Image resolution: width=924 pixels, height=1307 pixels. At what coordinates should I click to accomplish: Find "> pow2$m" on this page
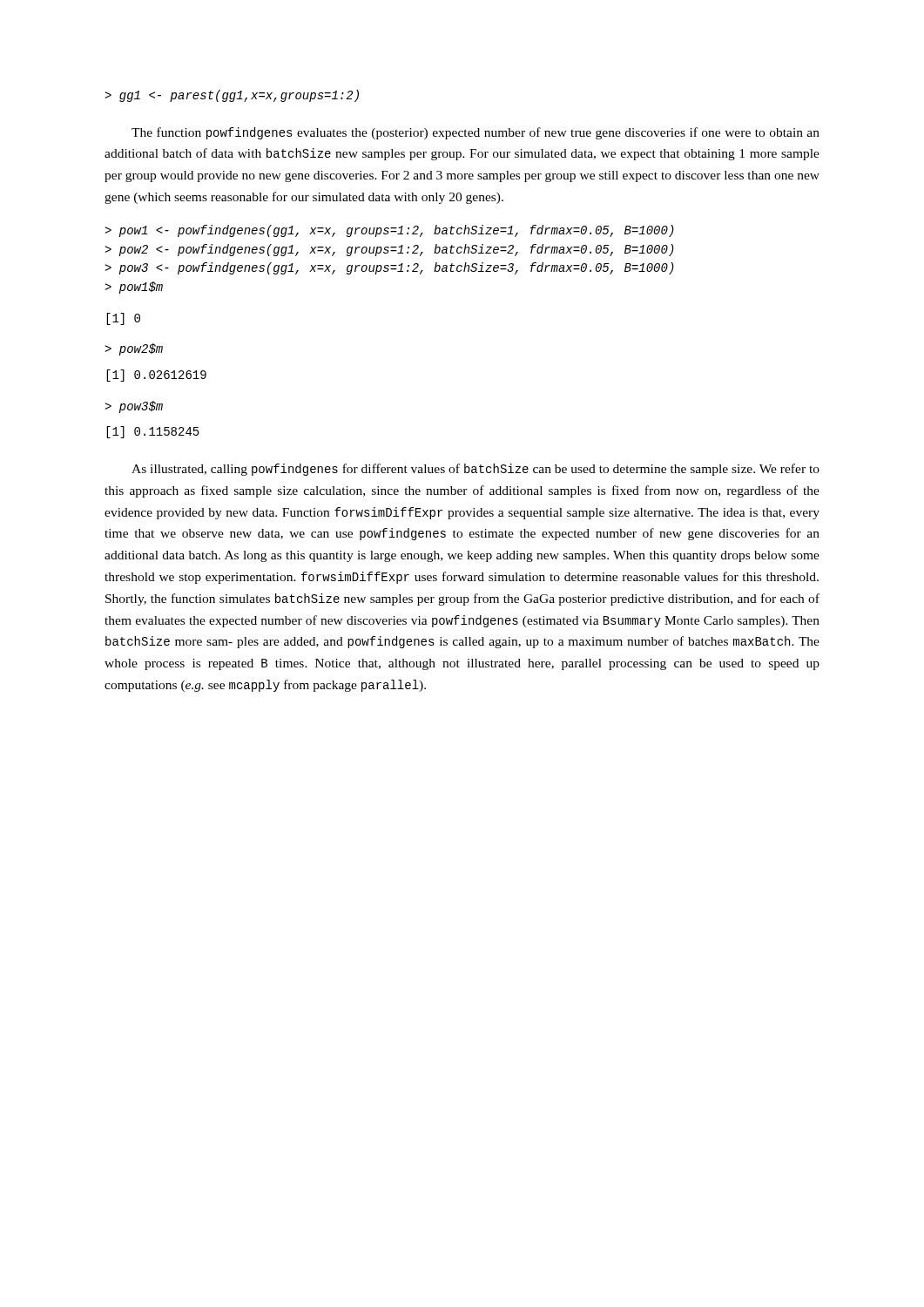(x=134, y=349)
